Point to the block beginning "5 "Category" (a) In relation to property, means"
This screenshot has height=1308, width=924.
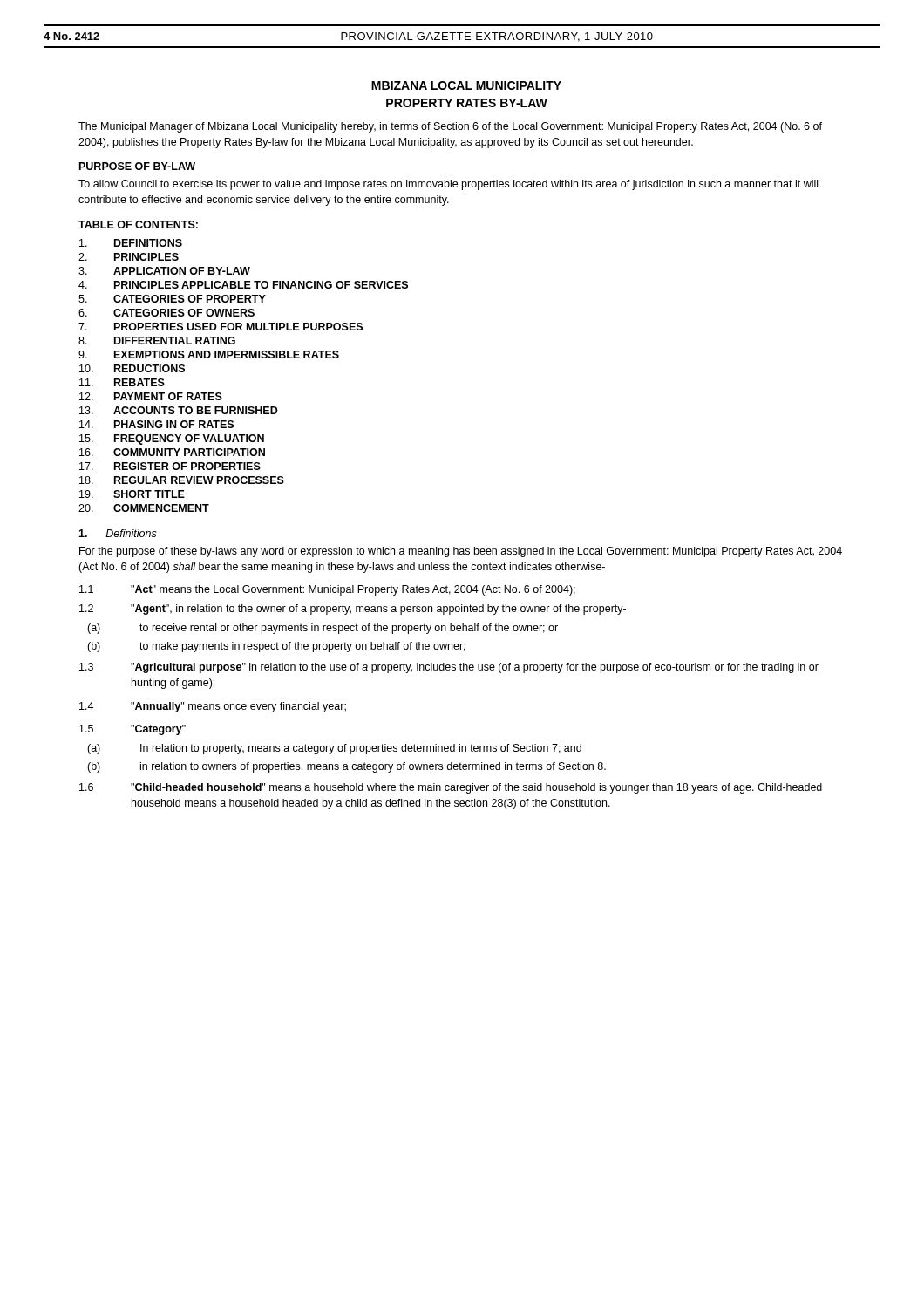click(466, 748)
